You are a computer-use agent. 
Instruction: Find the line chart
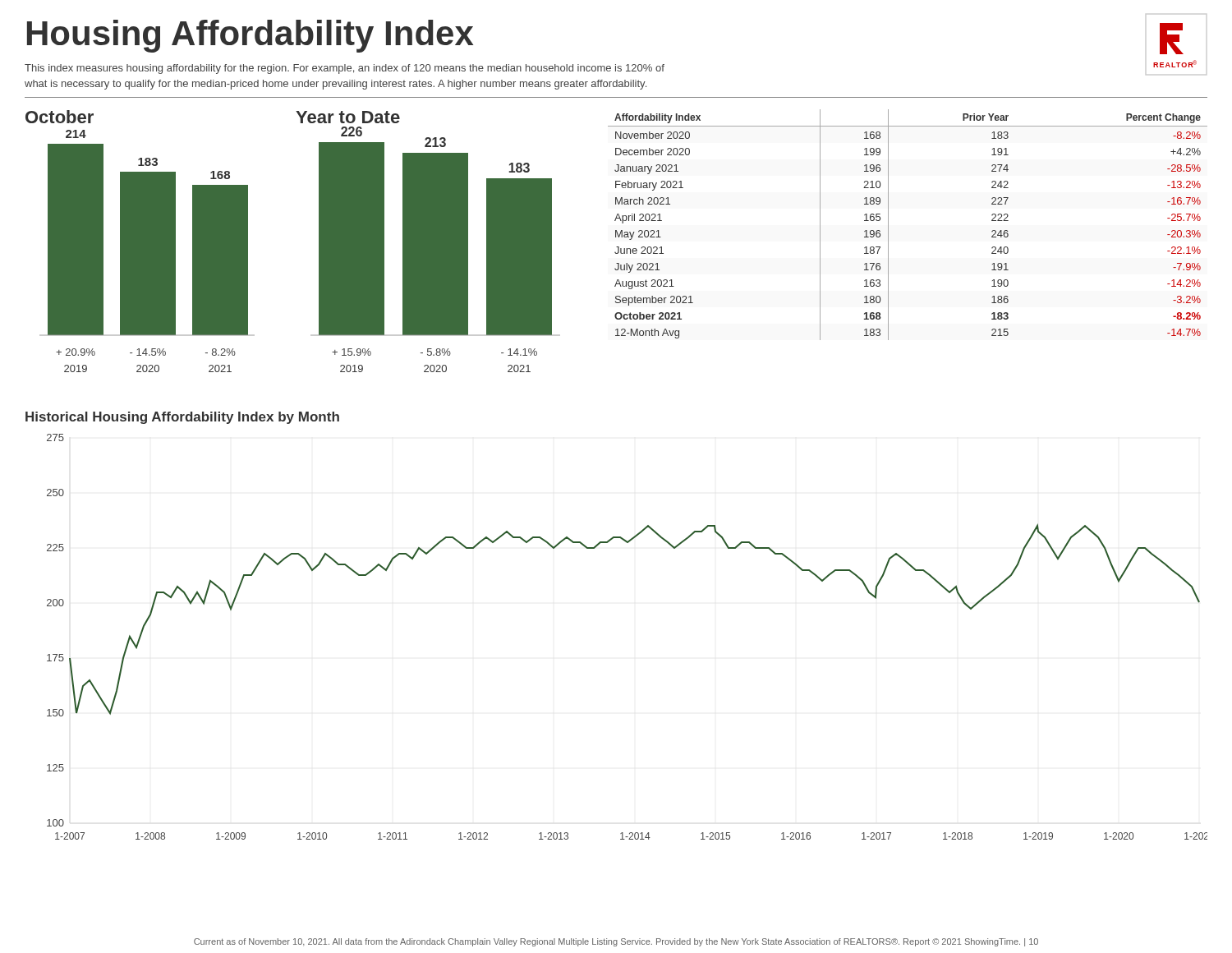coord(616,667)
